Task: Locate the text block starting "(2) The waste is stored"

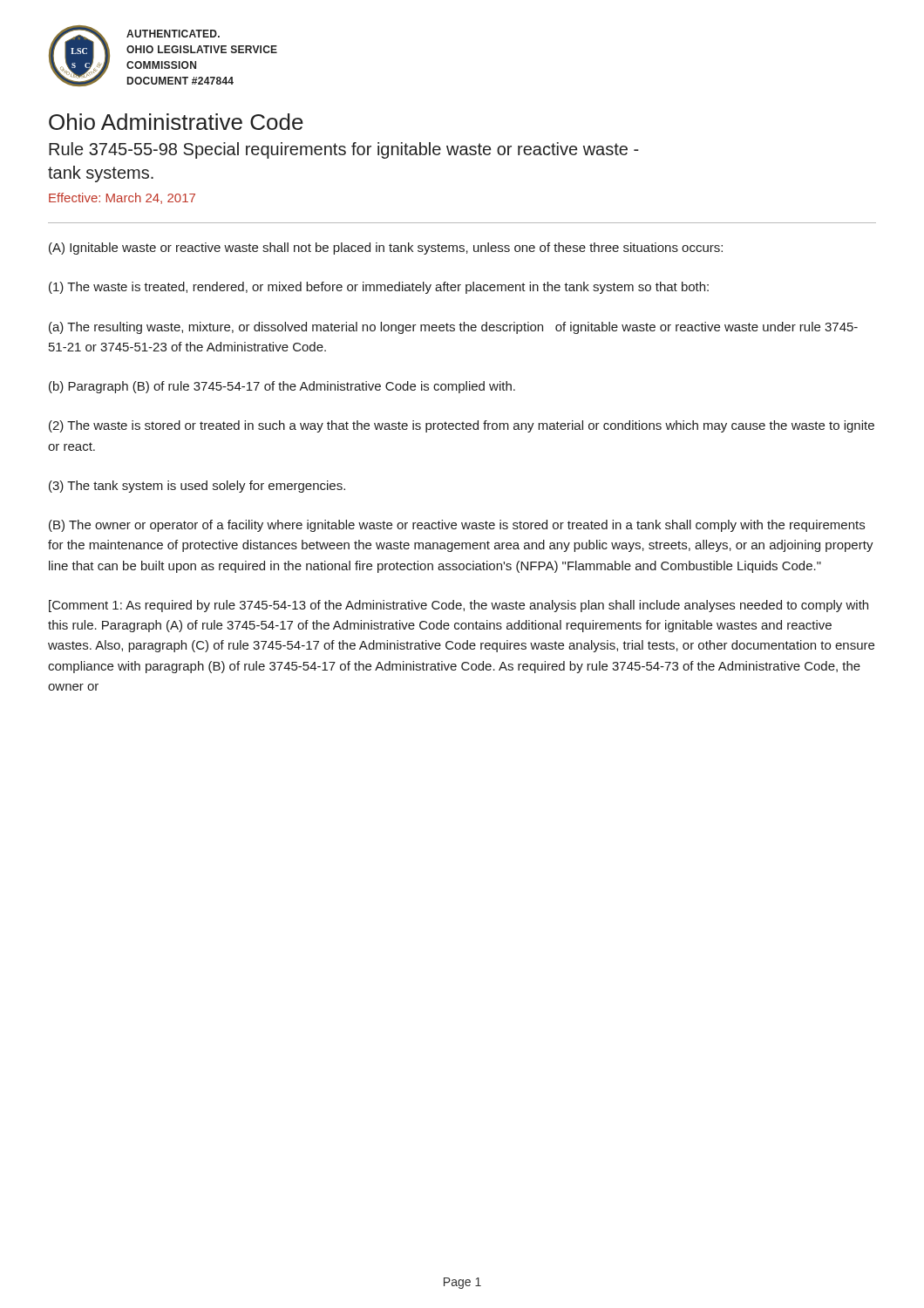Action: coord(461,435)
